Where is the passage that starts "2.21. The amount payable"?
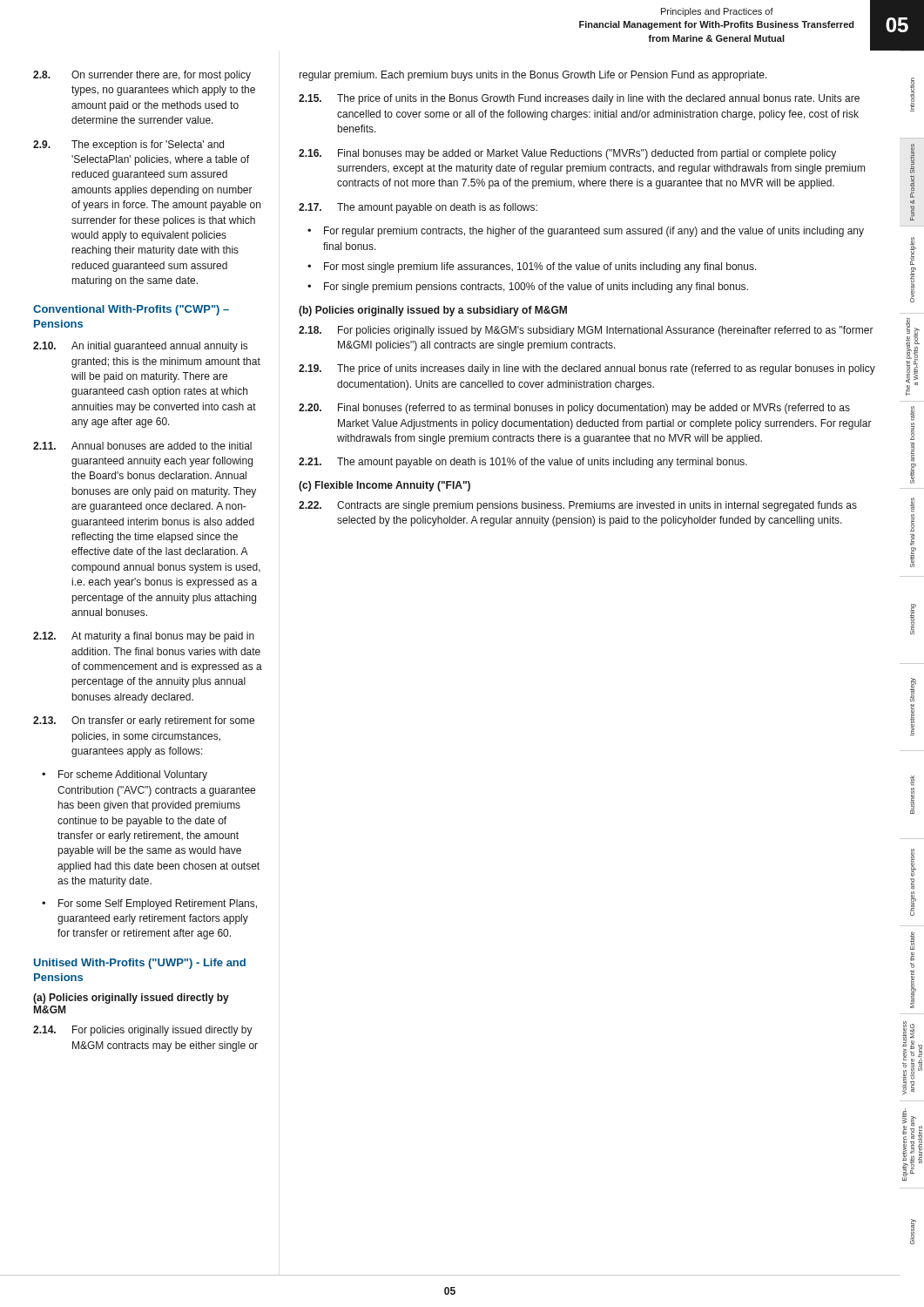Screen dimensions: 1307x924 click(x=590, y=463)
